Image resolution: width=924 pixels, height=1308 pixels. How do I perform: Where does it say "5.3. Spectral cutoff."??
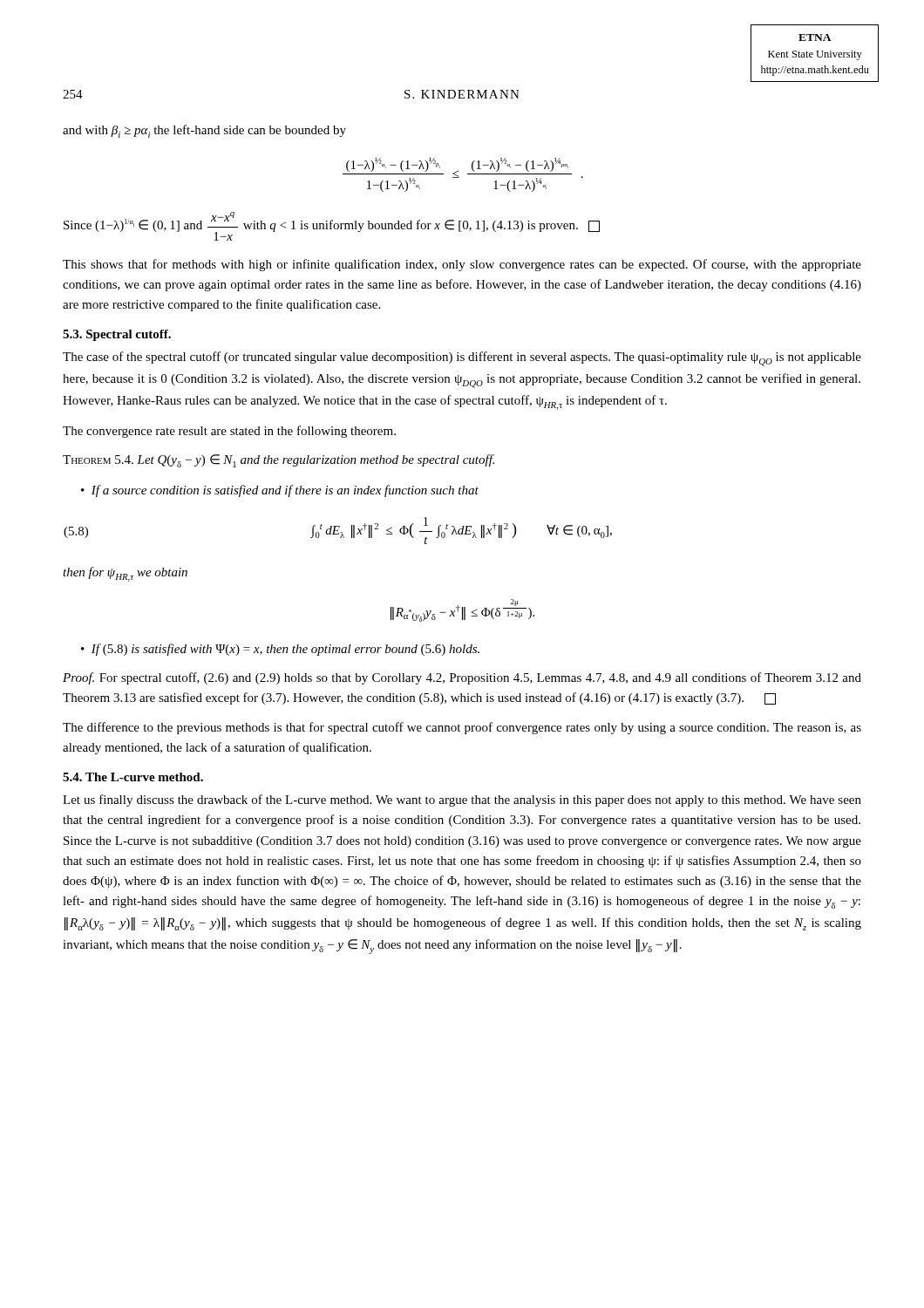117,334
